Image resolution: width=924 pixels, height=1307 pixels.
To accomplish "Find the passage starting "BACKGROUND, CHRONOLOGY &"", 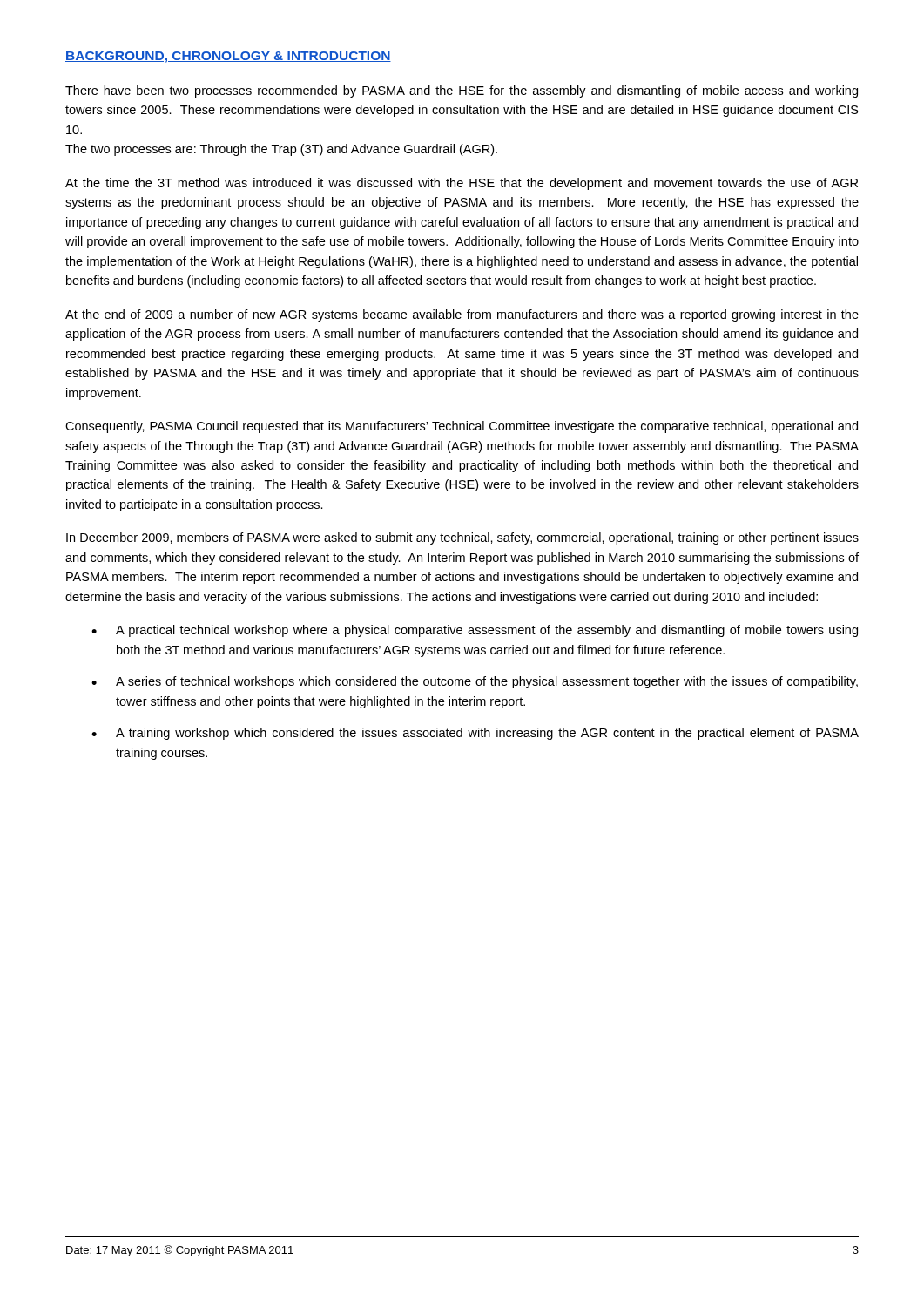I will (228, 55).
